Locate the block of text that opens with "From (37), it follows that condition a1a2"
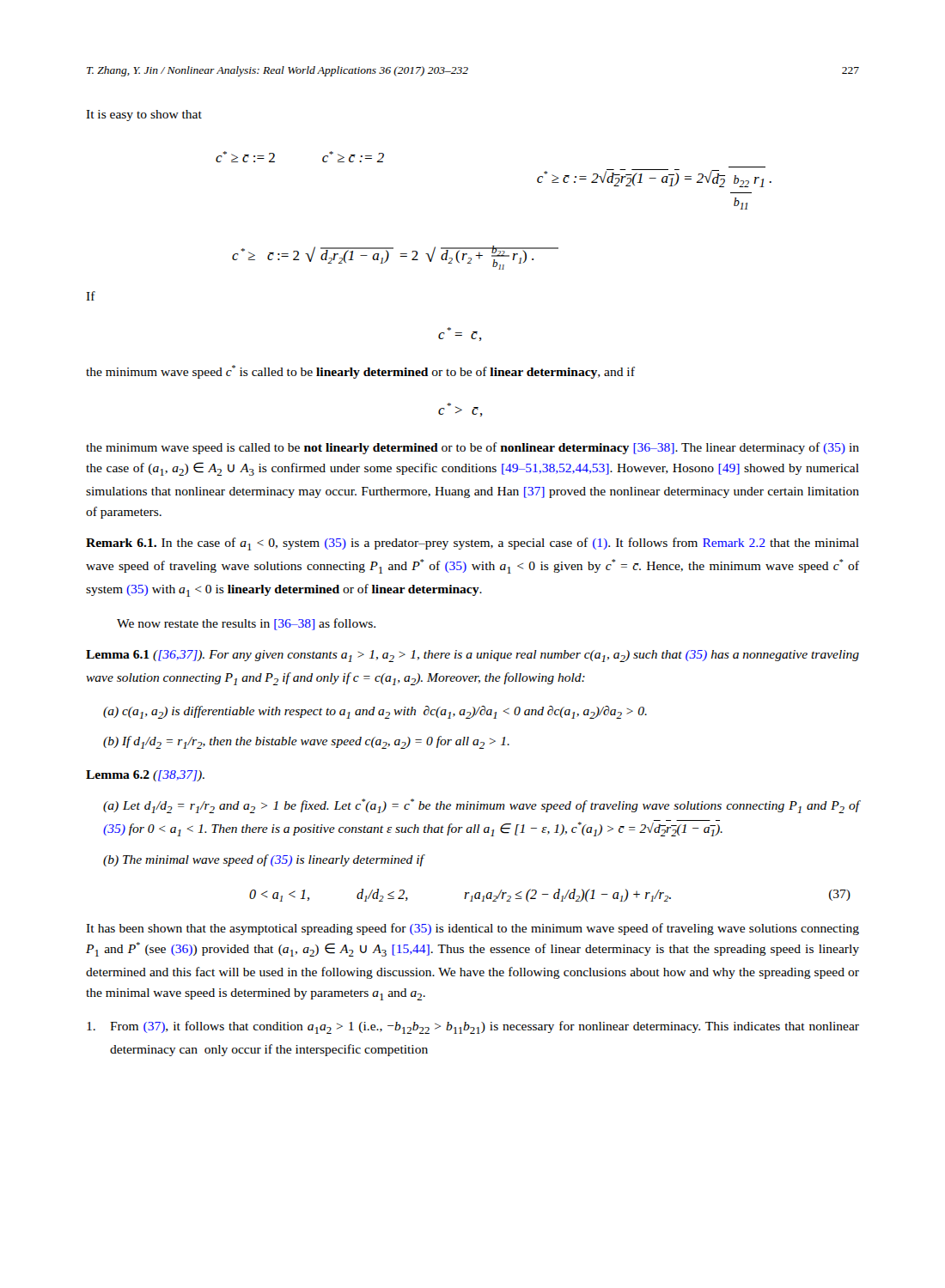The width and height of the screenshot is (945, 1288). (472, 1038)
